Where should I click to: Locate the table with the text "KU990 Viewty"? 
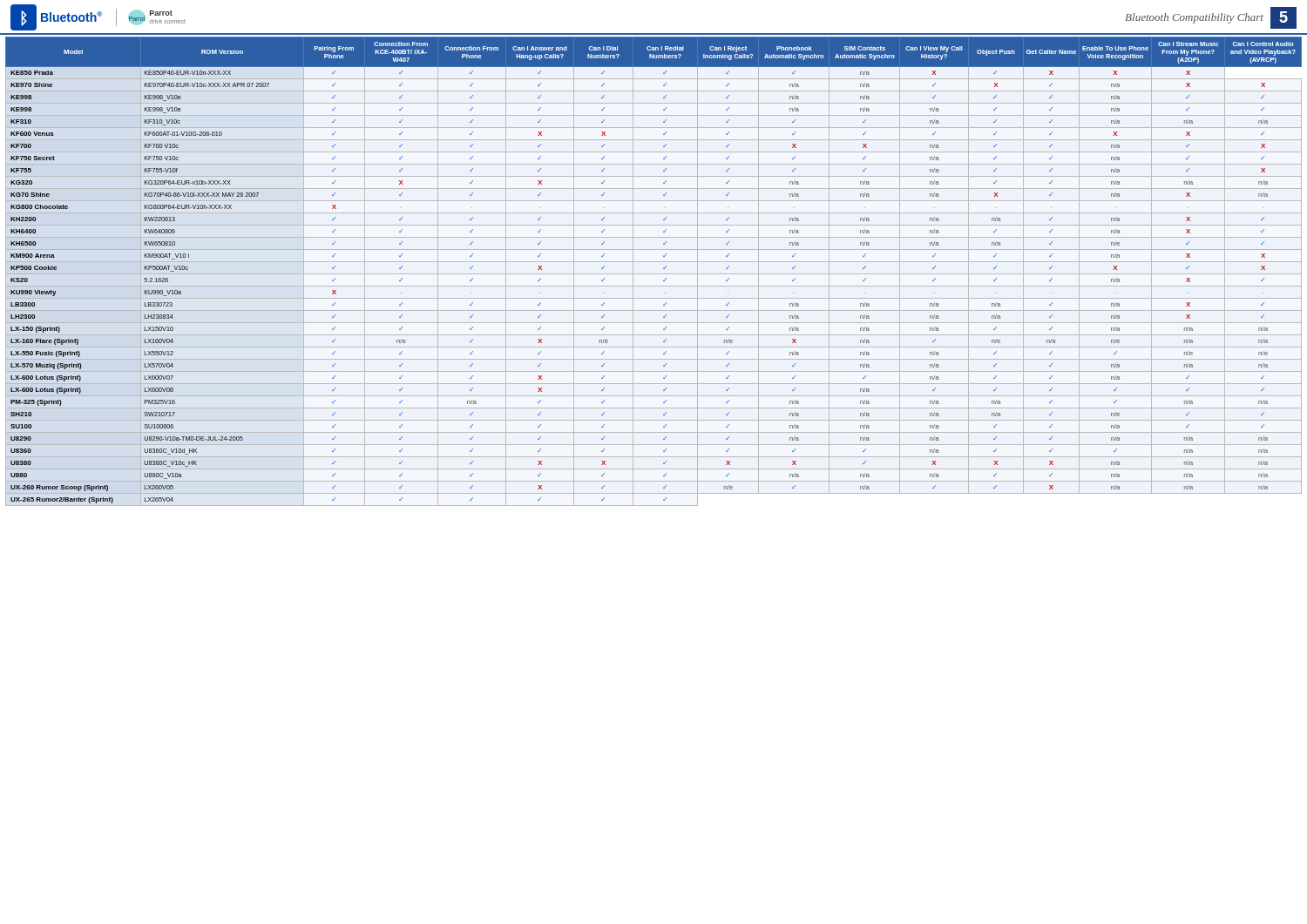[x=654, y=270]
